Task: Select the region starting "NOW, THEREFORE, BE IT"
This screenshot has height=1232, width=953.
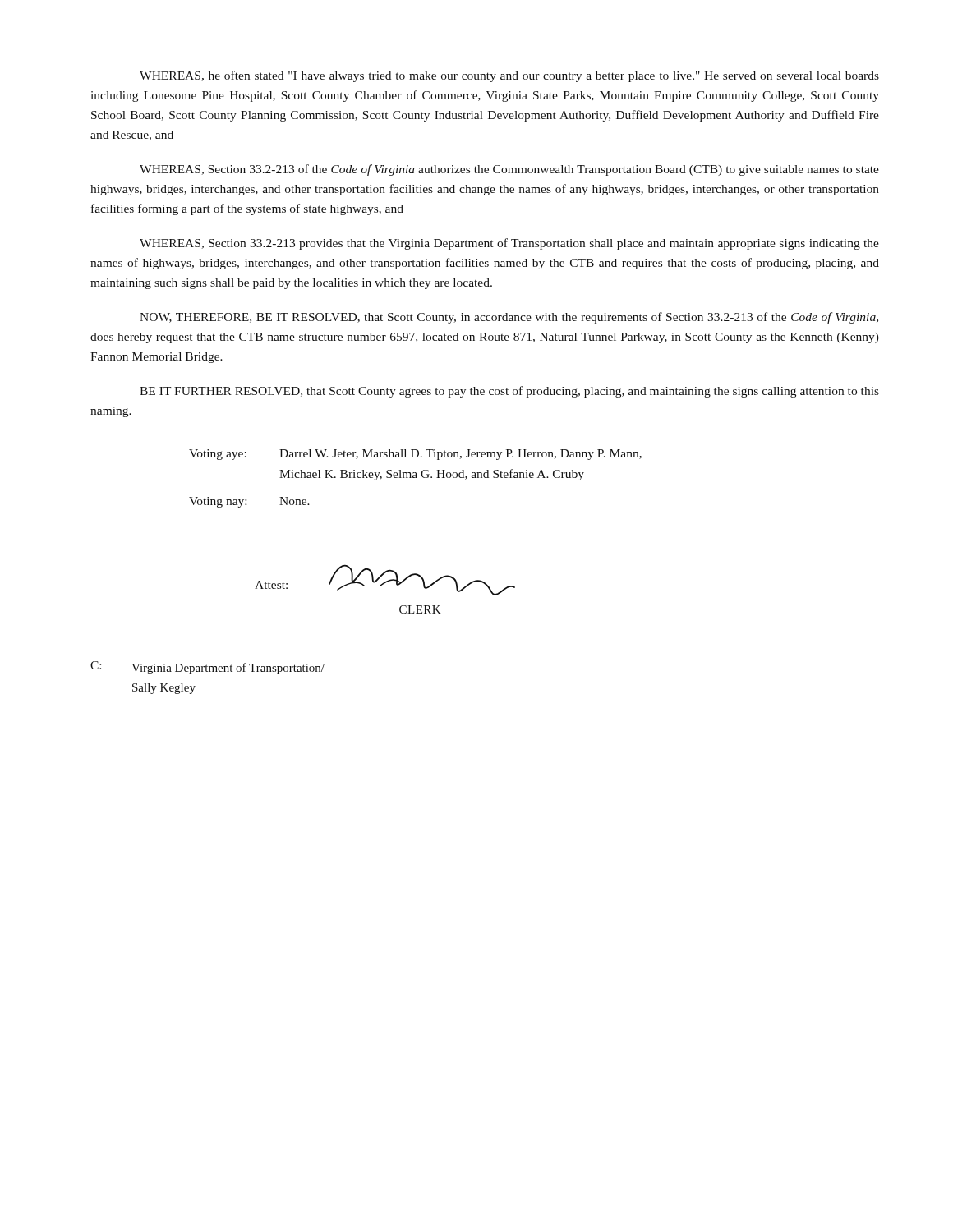Action: (x=485, y=336)
